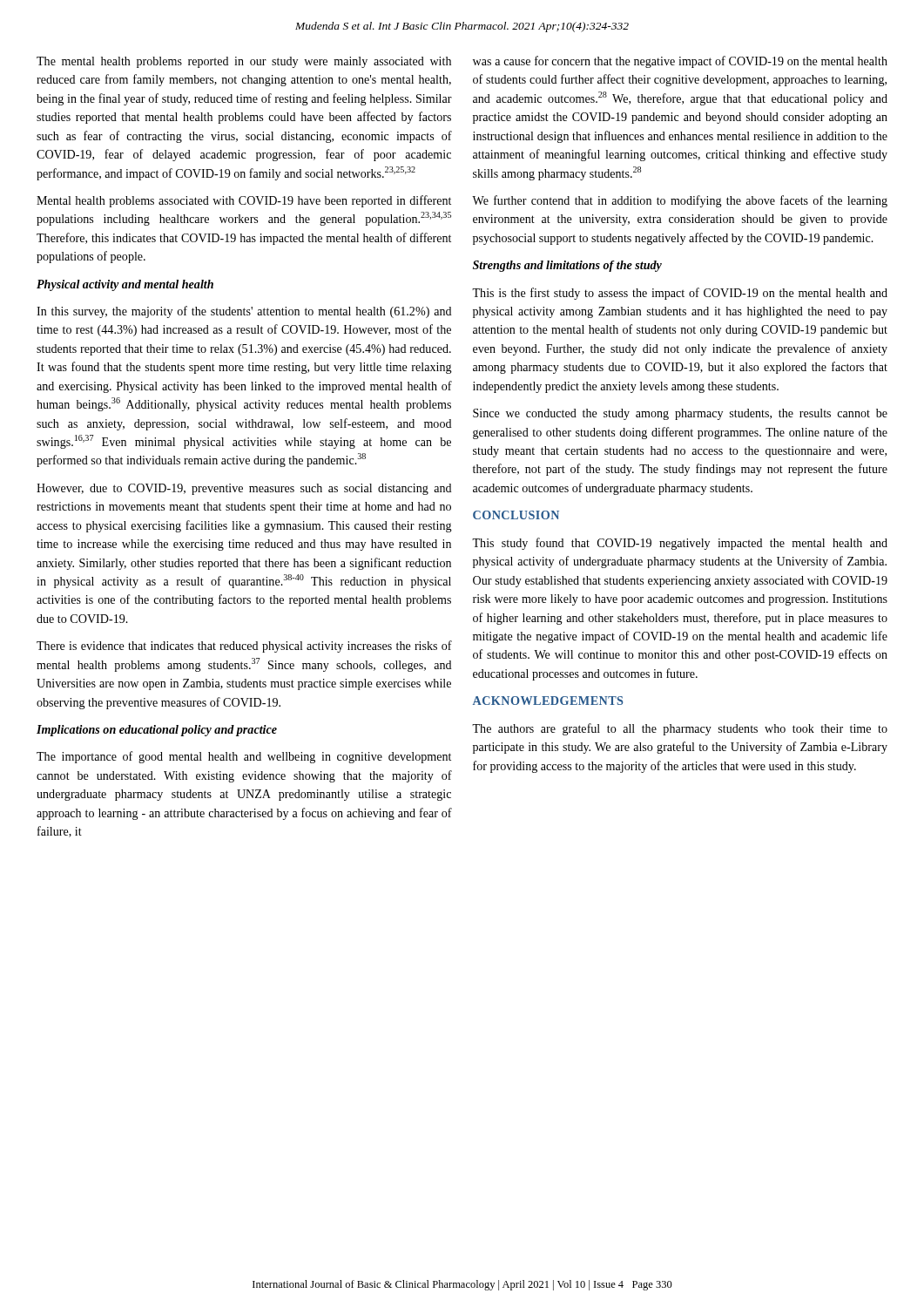Locate the text block that reads "was a cause"
Image resolution: width=924 pixels, height=1307 pixels.
pos(680,117)
